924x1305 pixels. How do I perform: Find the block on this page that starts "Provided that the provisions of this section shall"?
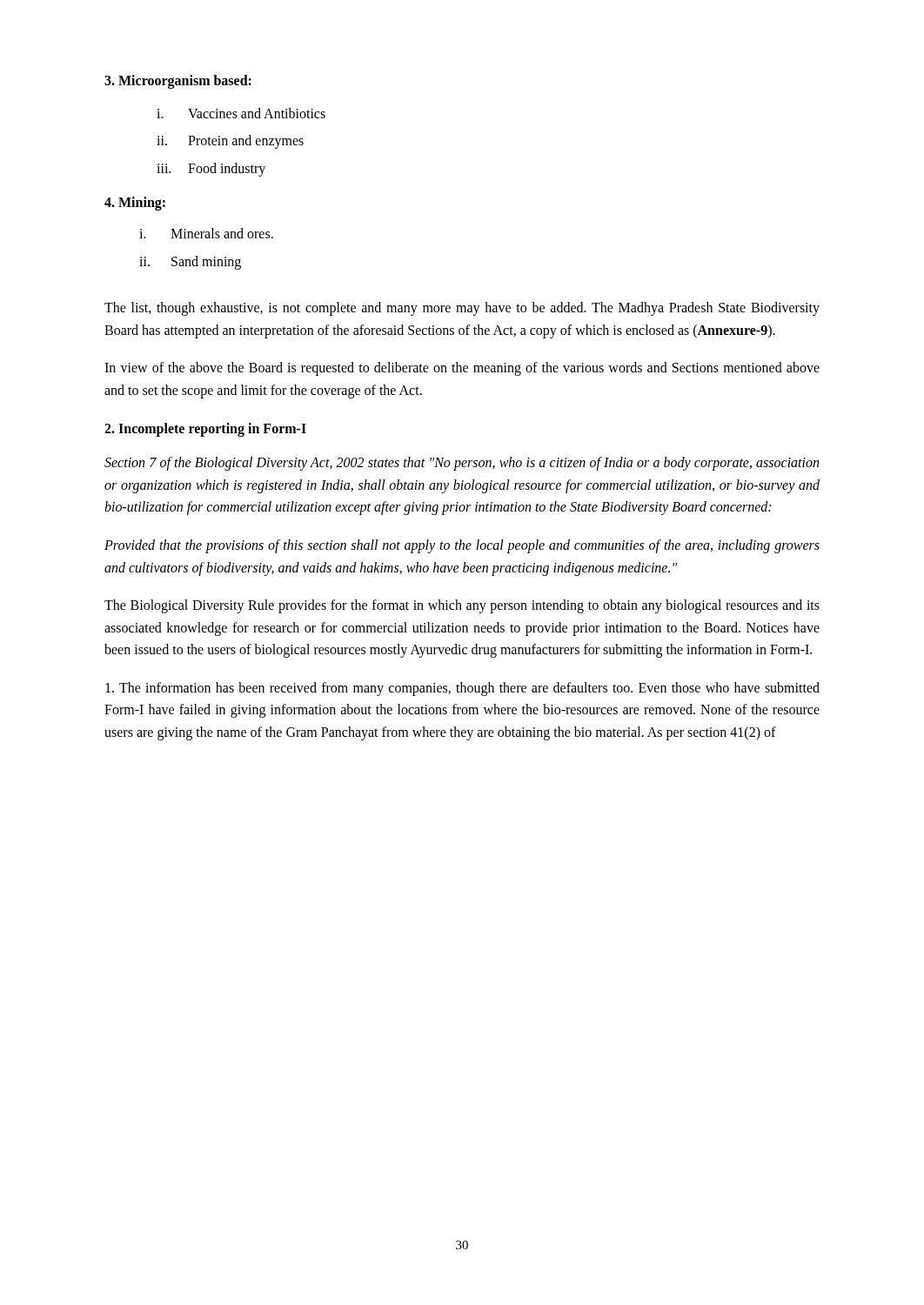[462, 556]
